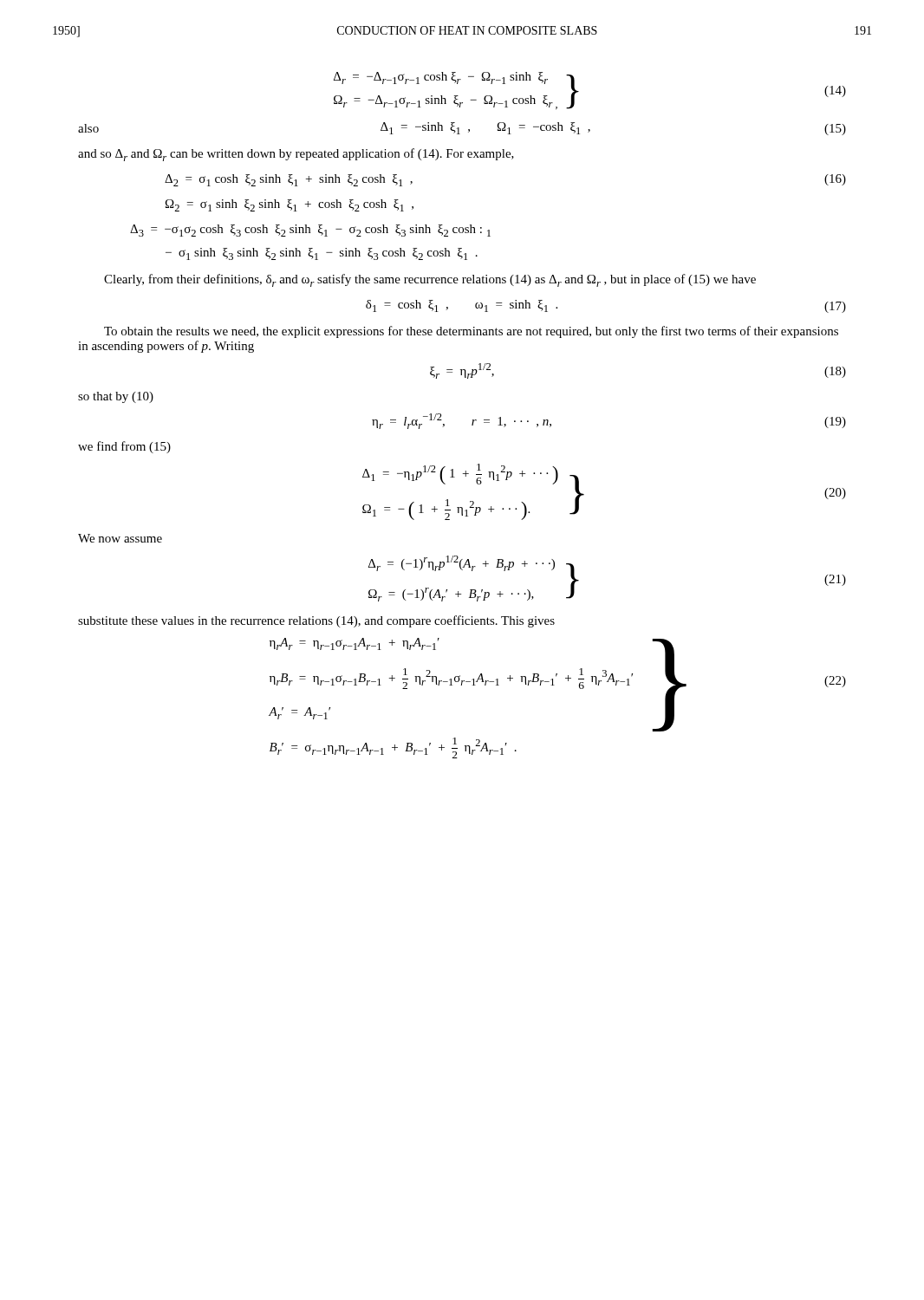Find "We now assume" on this page

[120, 539]
